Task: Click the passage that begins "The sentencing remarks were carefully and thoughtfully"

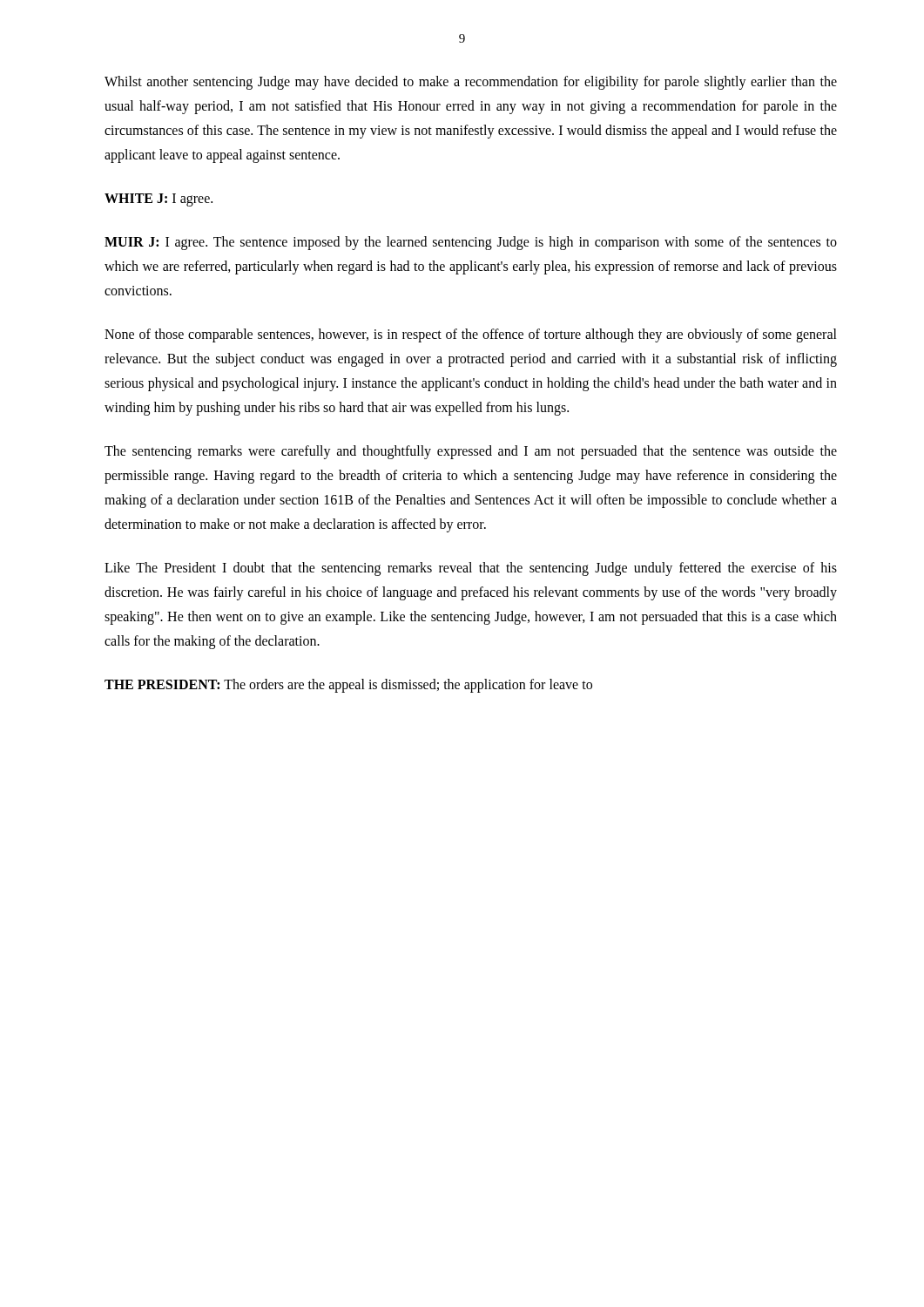Action: click(x=471, y=488)
